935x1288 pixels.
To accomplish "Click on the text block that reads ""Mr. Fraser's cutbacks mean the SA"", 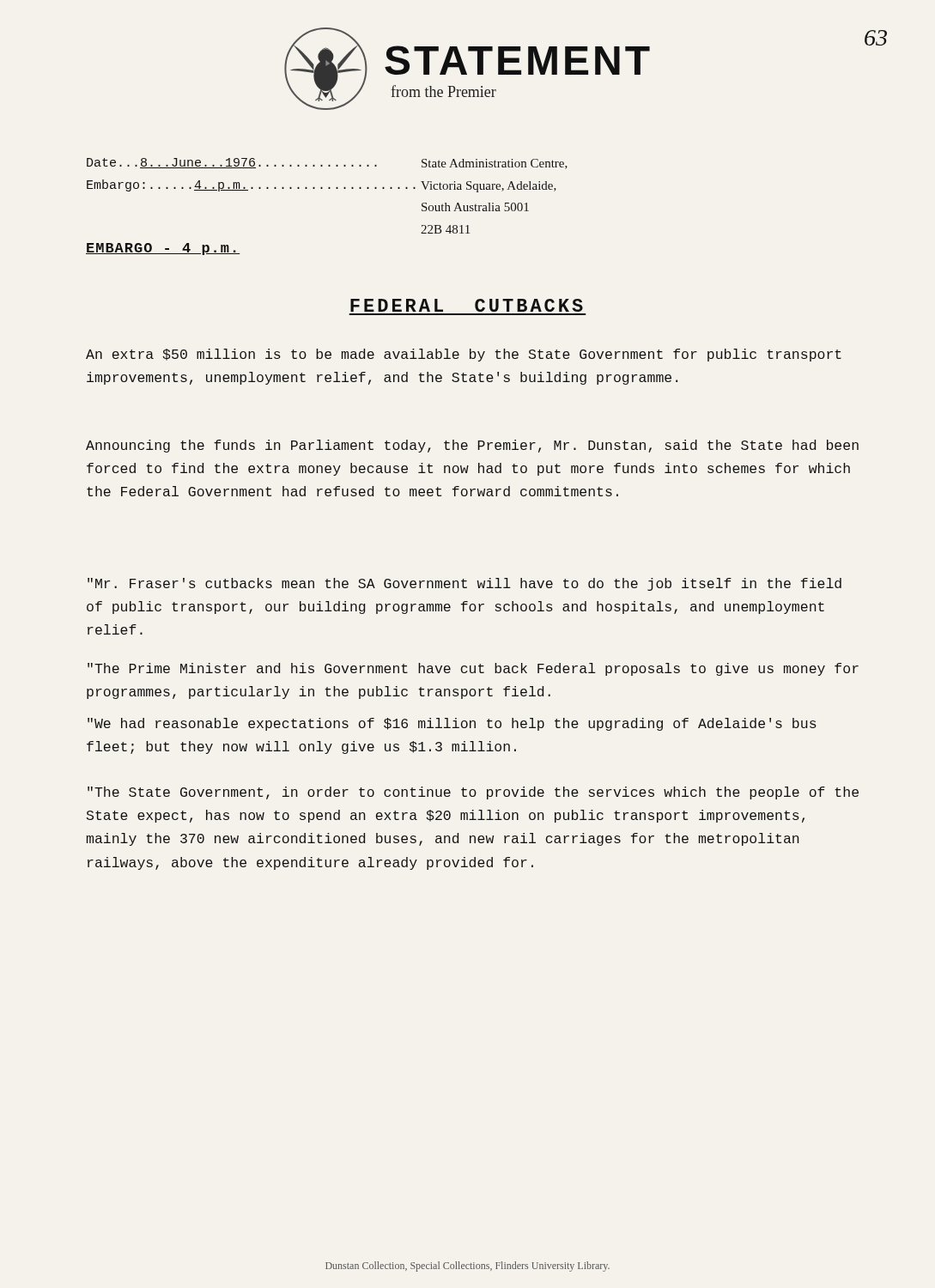I will tap(464, 608).
